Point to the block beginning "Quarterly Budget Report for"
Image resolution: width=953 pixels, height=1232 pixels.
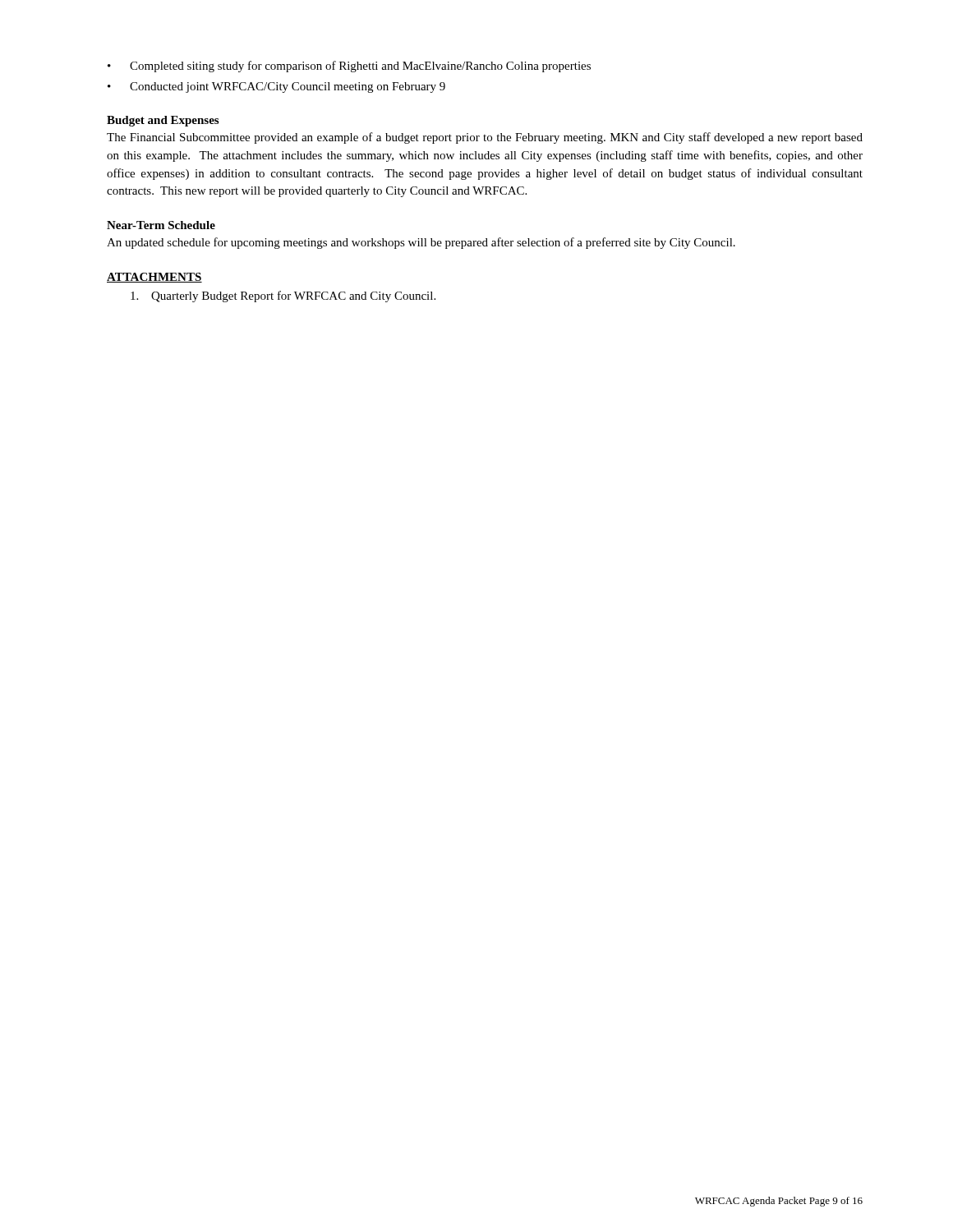(x=283, y=297)
